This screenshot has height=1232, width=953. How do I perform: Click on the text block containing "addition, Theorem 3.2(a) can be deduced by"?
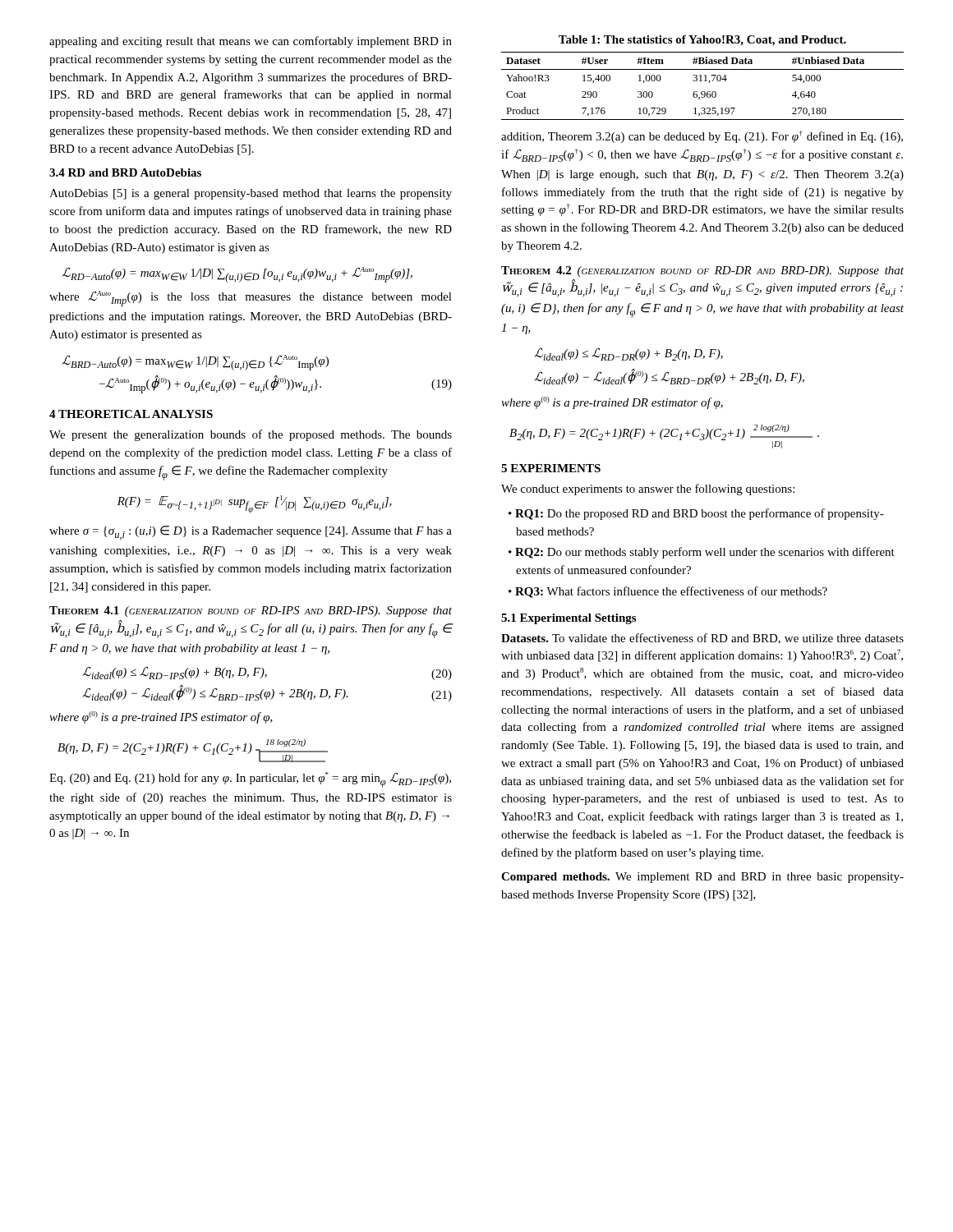(x=702, y=192)
